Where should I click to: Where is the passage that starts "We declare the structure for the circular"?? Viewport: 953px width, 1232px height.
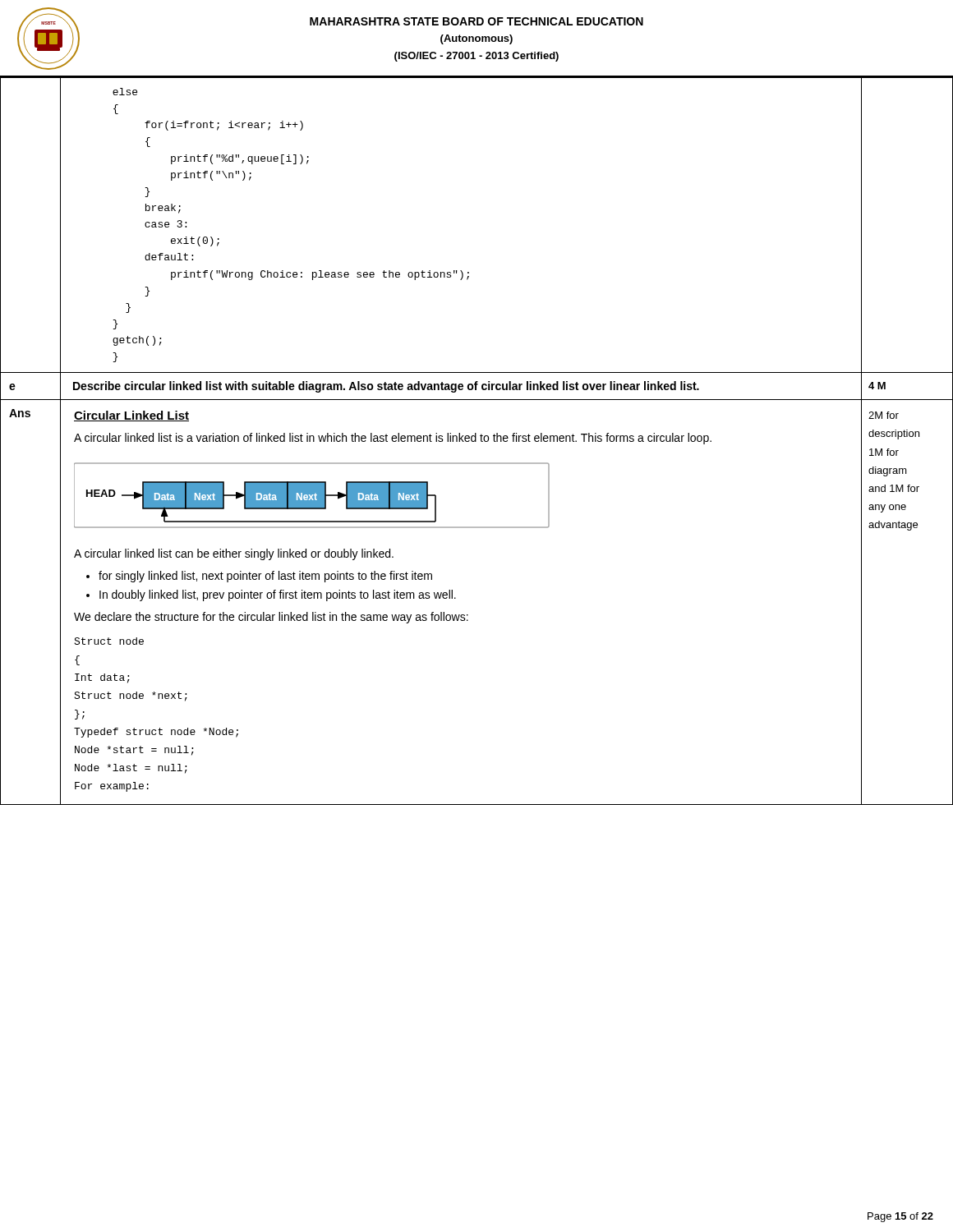271,617
